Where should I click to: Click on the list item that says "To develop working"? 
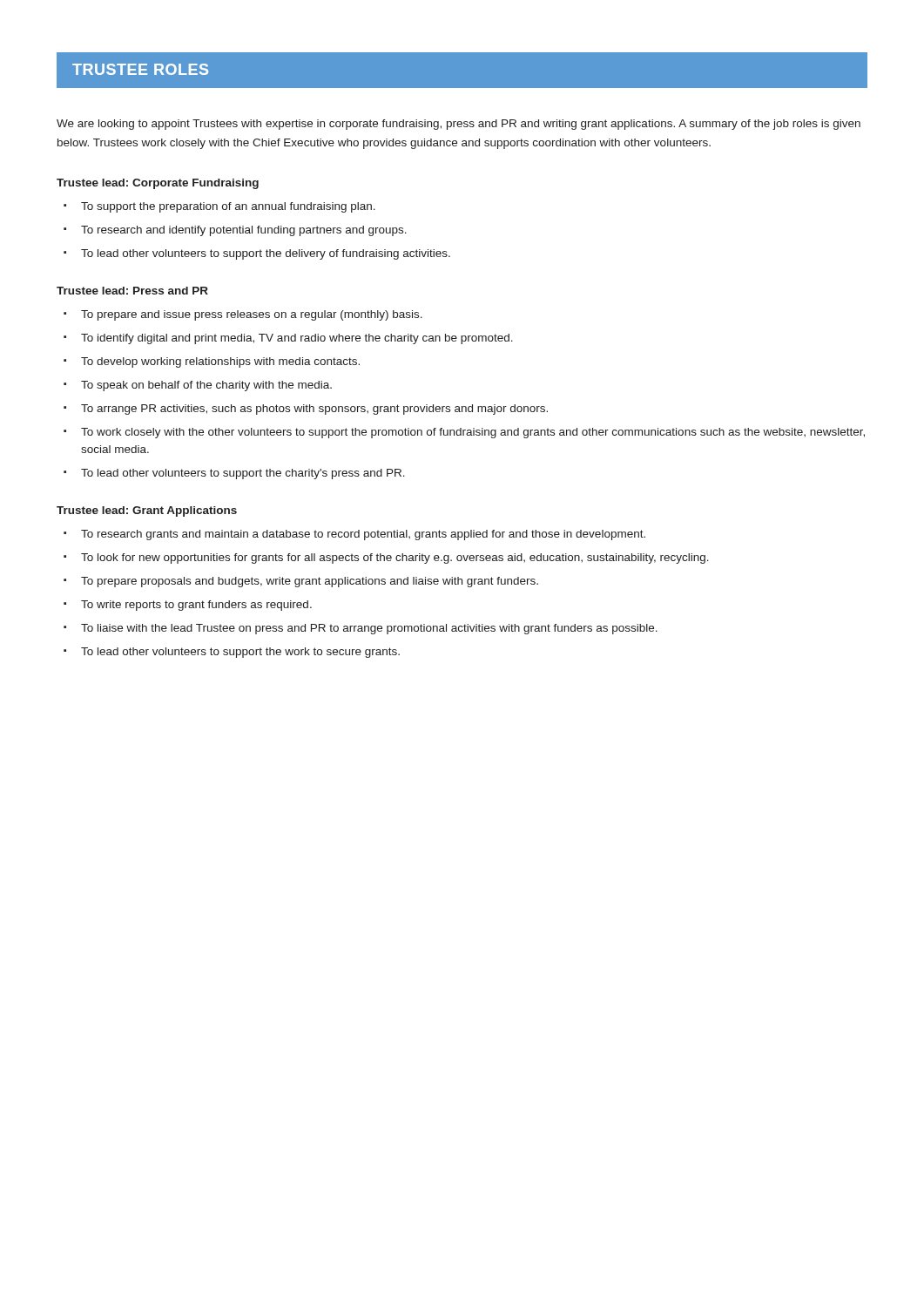coord(221,361)
